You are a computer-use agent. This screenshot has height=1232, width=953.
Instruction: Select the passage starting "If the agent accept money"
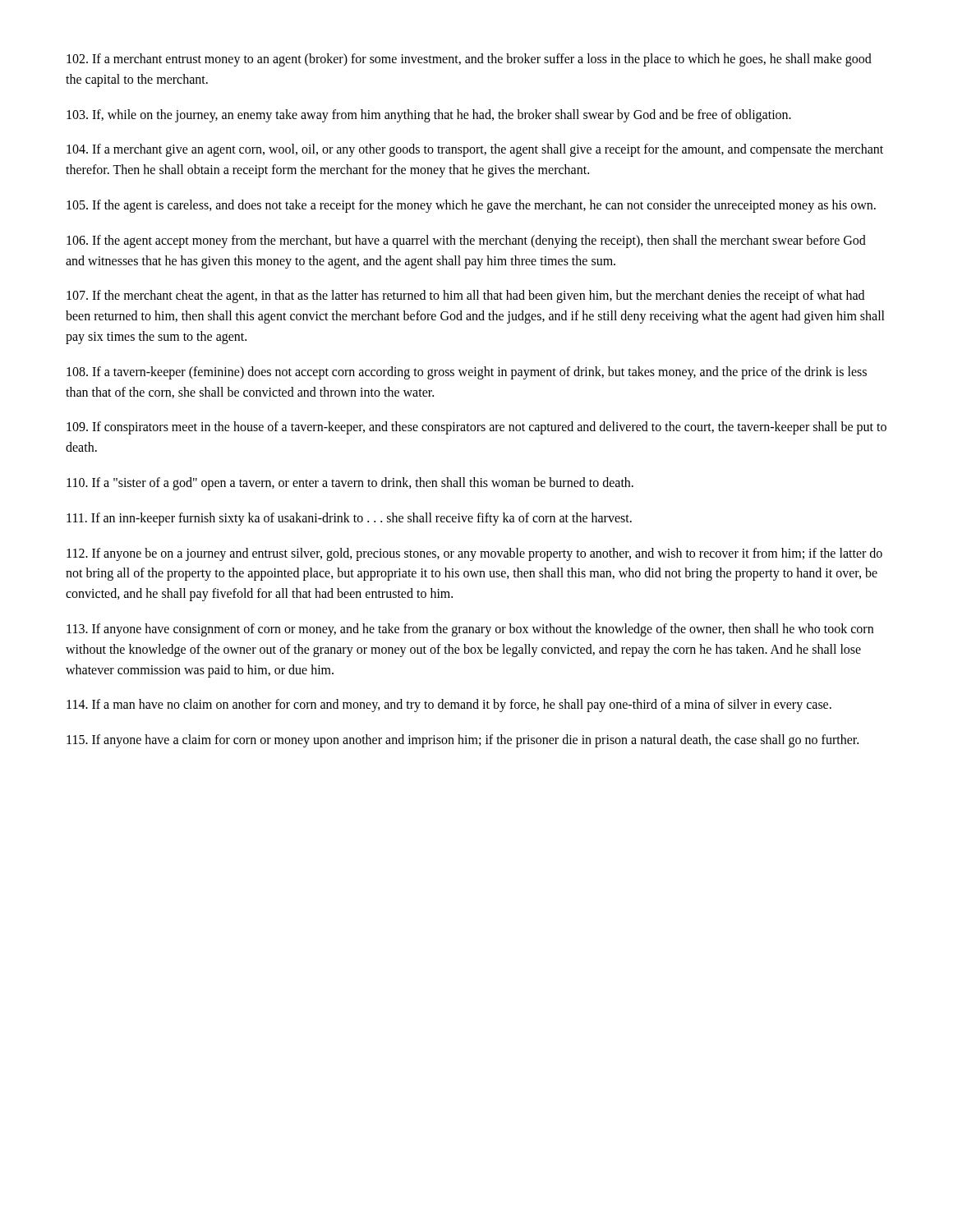tap(466, 250)
